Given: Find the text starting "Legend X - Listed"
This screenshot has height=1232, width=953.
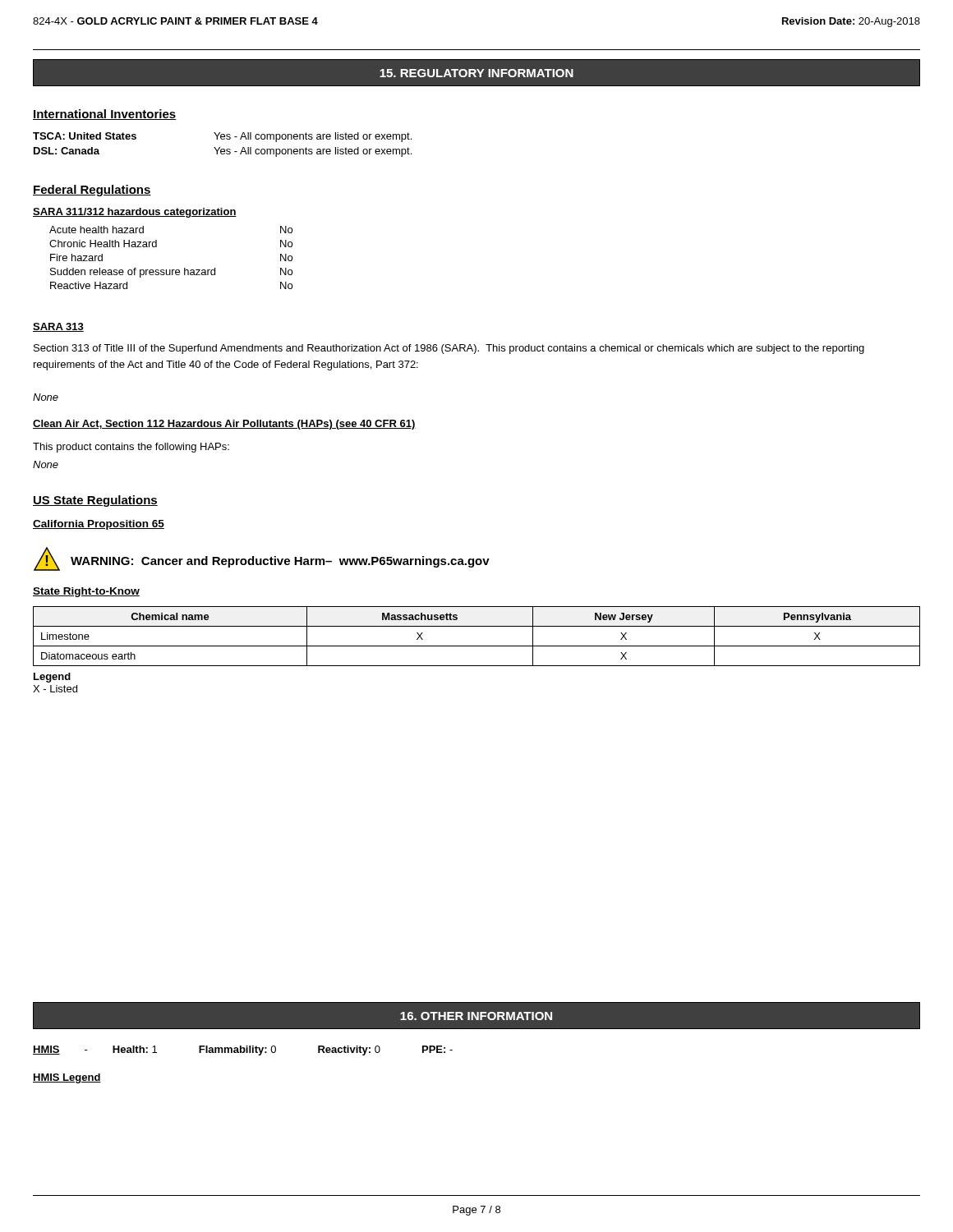Looking at the screenshot, I should pos(55,683).
